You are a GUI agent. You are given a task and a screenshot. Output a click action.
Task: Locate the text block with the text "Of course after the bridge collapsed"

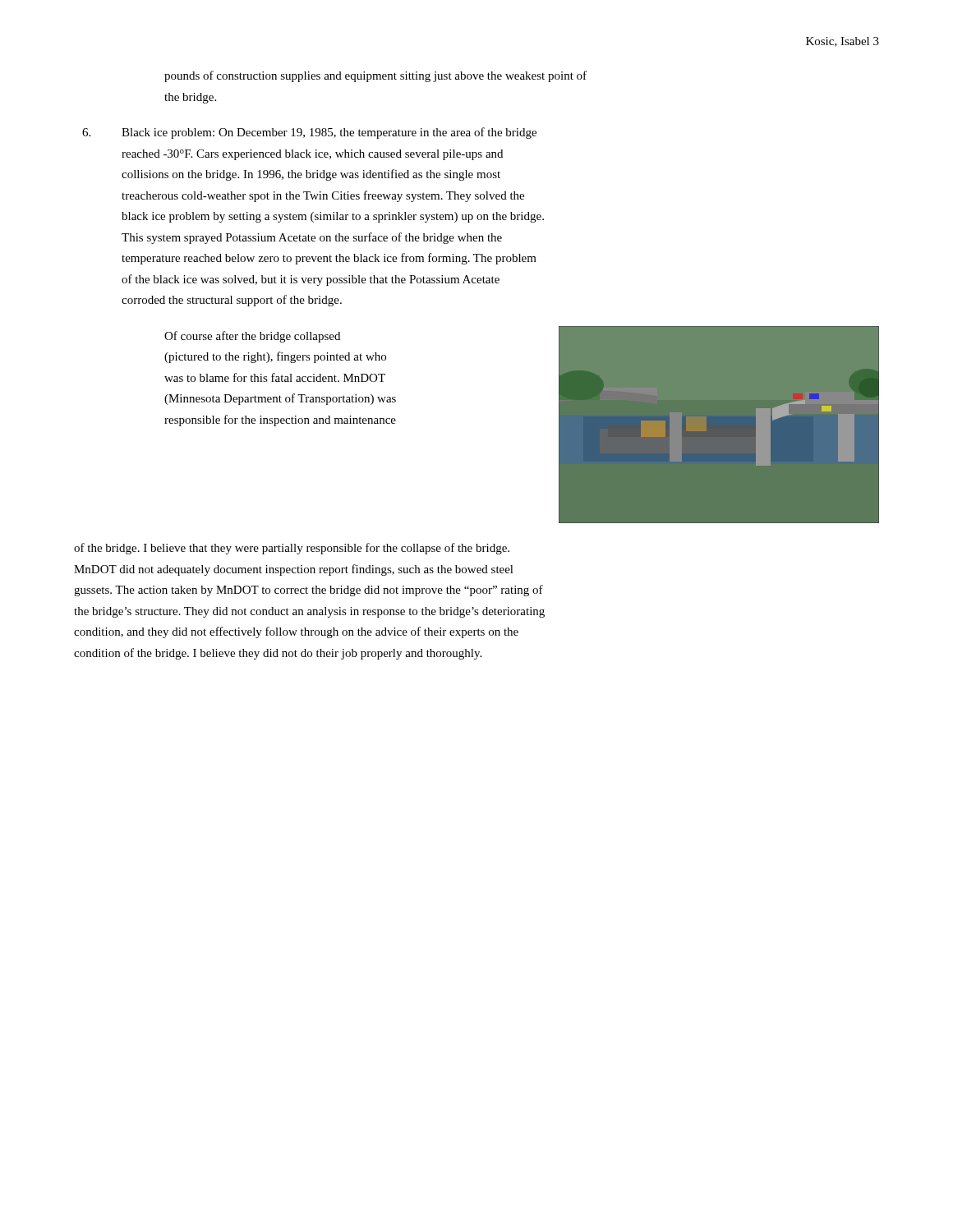click(x=300, y=378)
